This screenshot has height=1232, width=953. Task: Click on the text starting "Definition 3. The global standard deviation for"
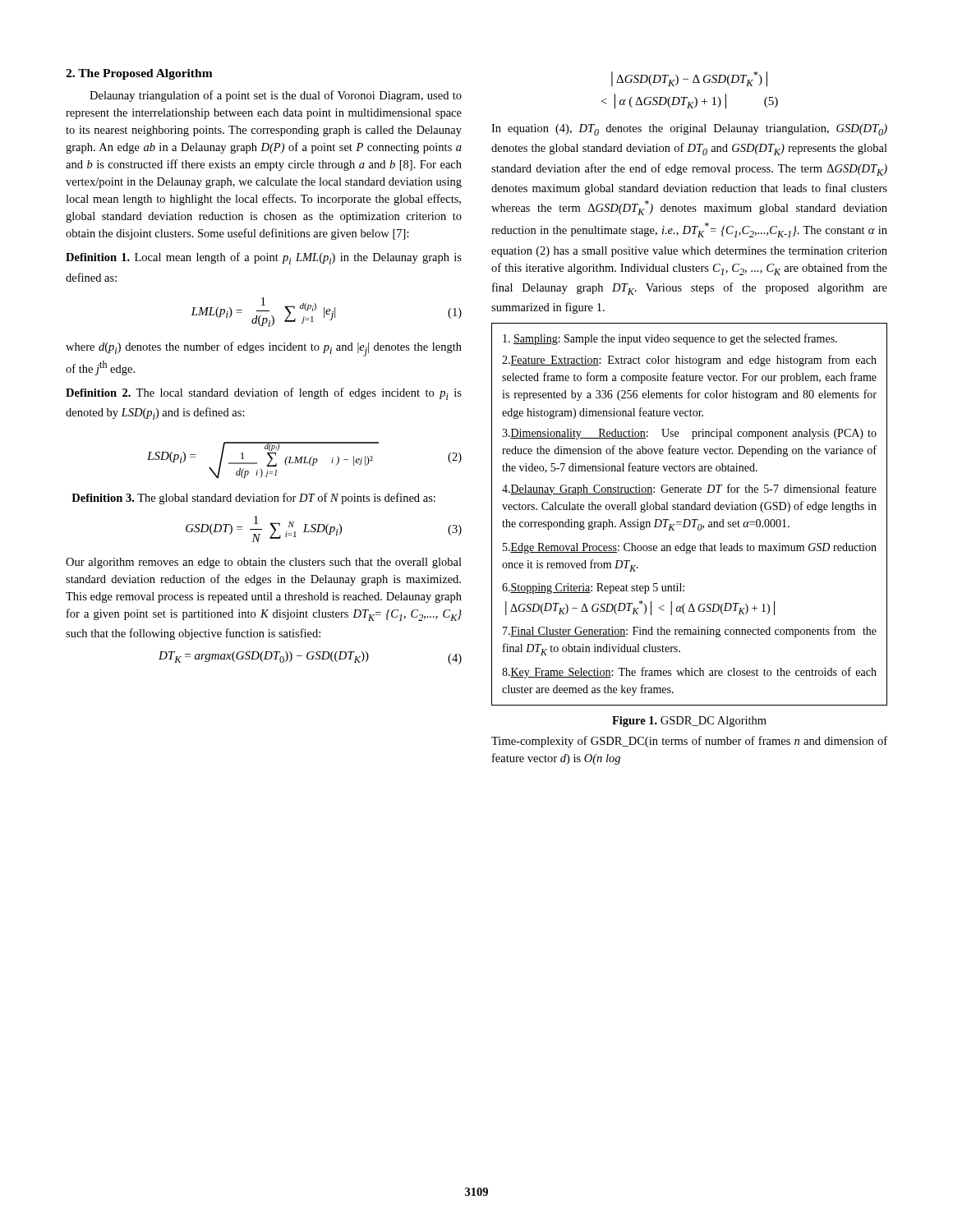251,497
